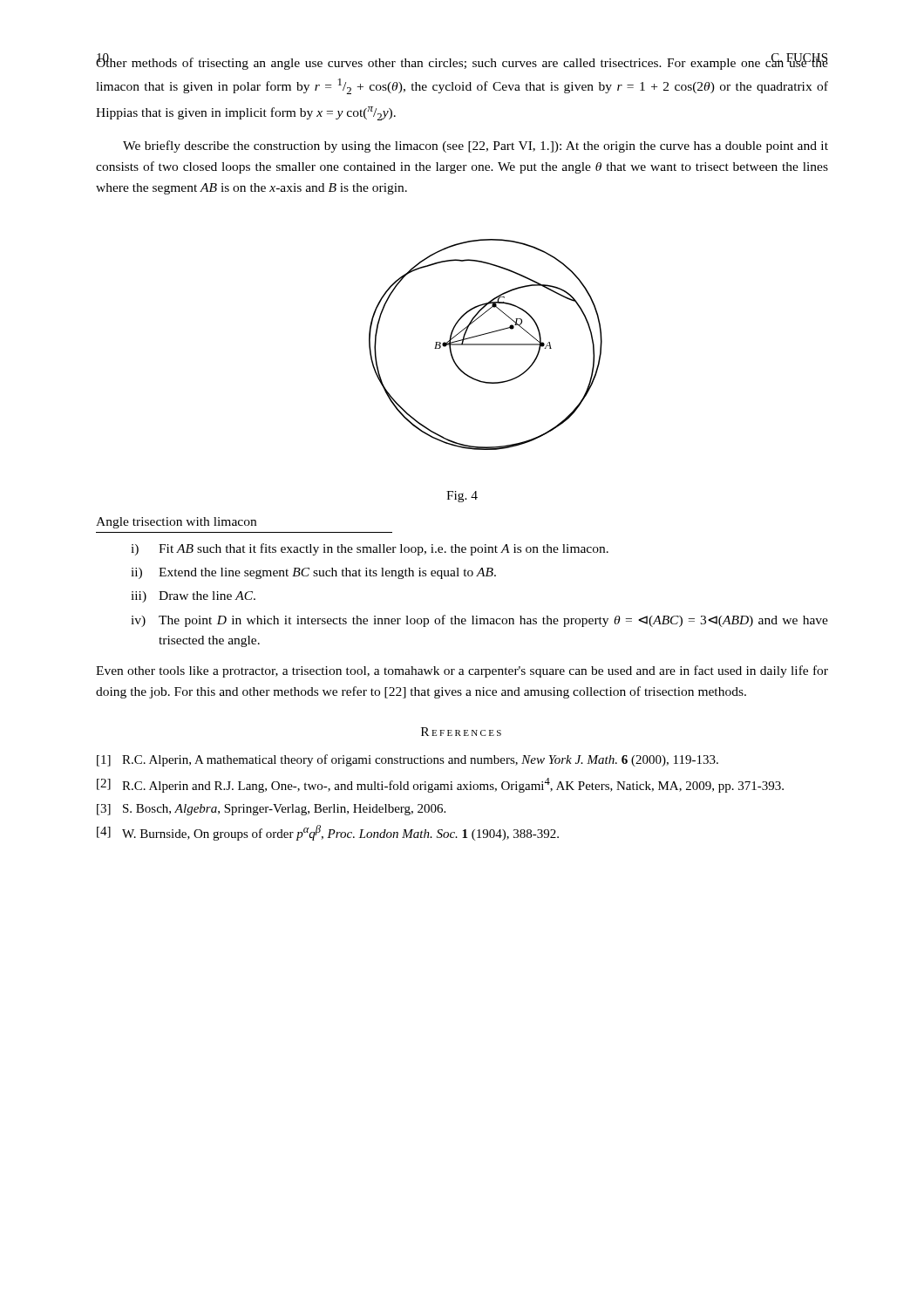
Task: Find the block starting "iii) Draw the line AC."
Action: tap(193, 597)
